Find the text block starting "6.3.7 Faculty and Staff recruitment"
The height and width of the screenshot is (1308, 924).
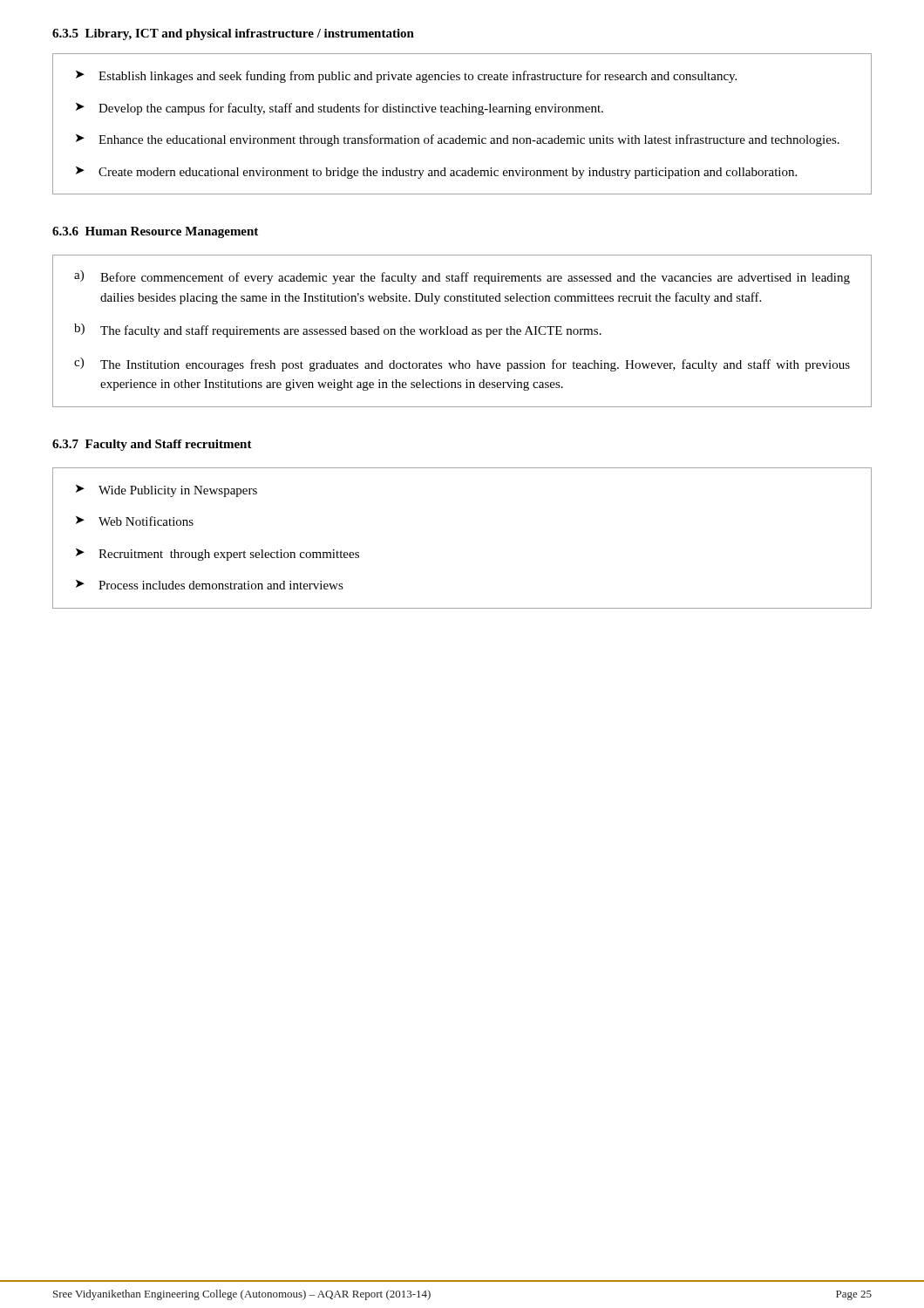tap(152, 443)
